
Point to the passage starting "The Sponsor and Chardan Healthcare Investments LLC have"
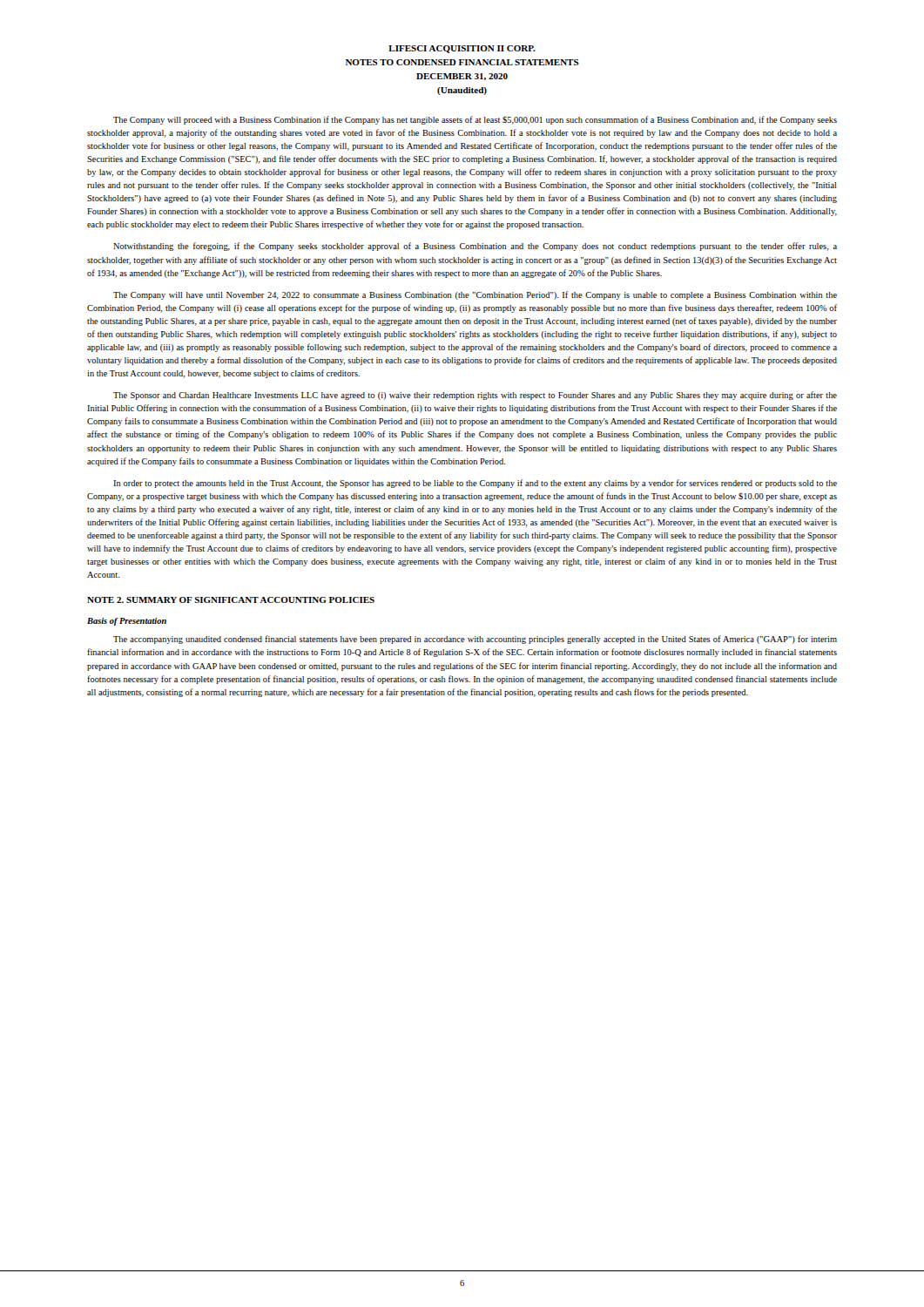[x=462, y=428]
